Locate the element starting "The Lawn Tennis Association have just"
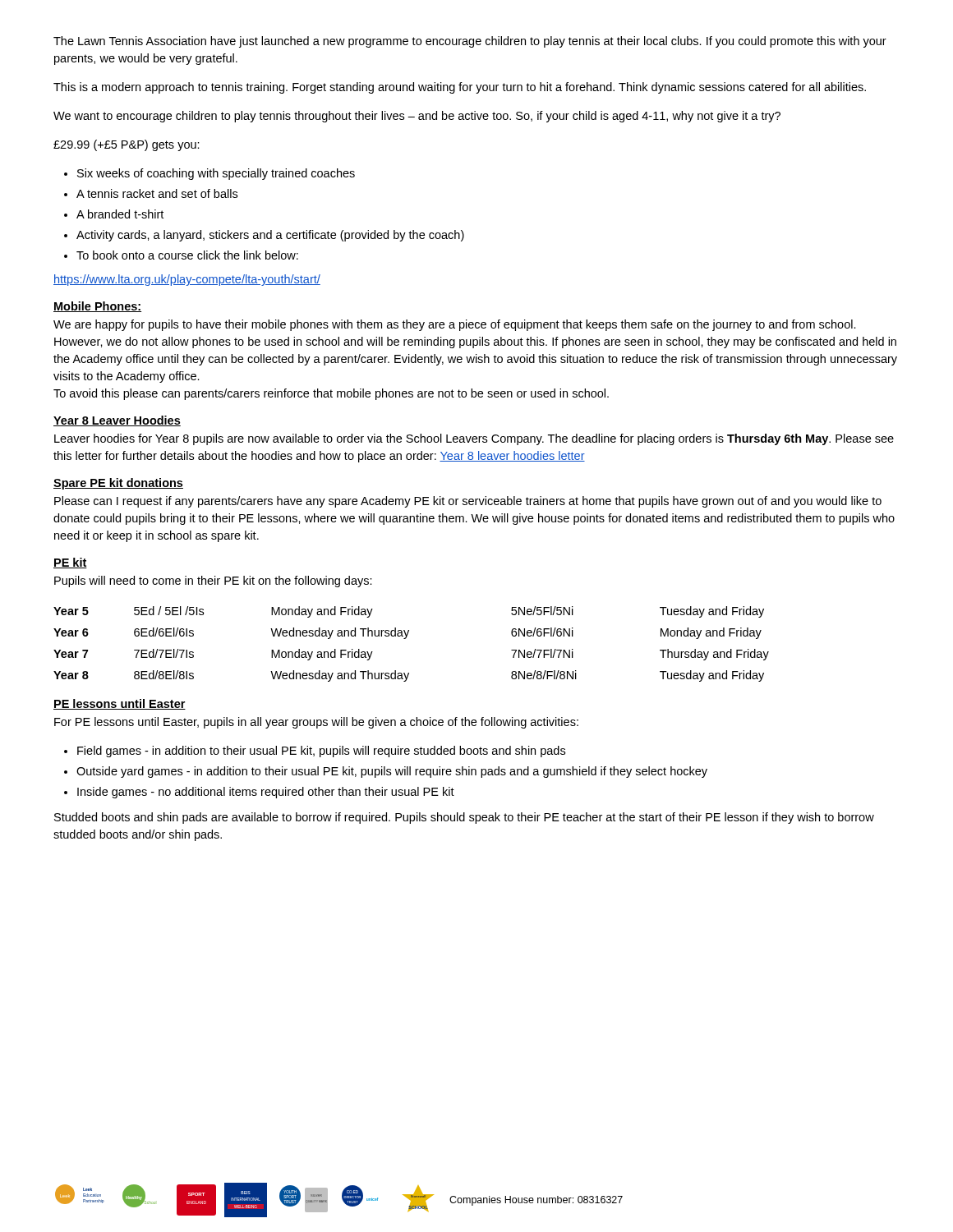This screenshot has width=953, height=1232. pos(476,50)
